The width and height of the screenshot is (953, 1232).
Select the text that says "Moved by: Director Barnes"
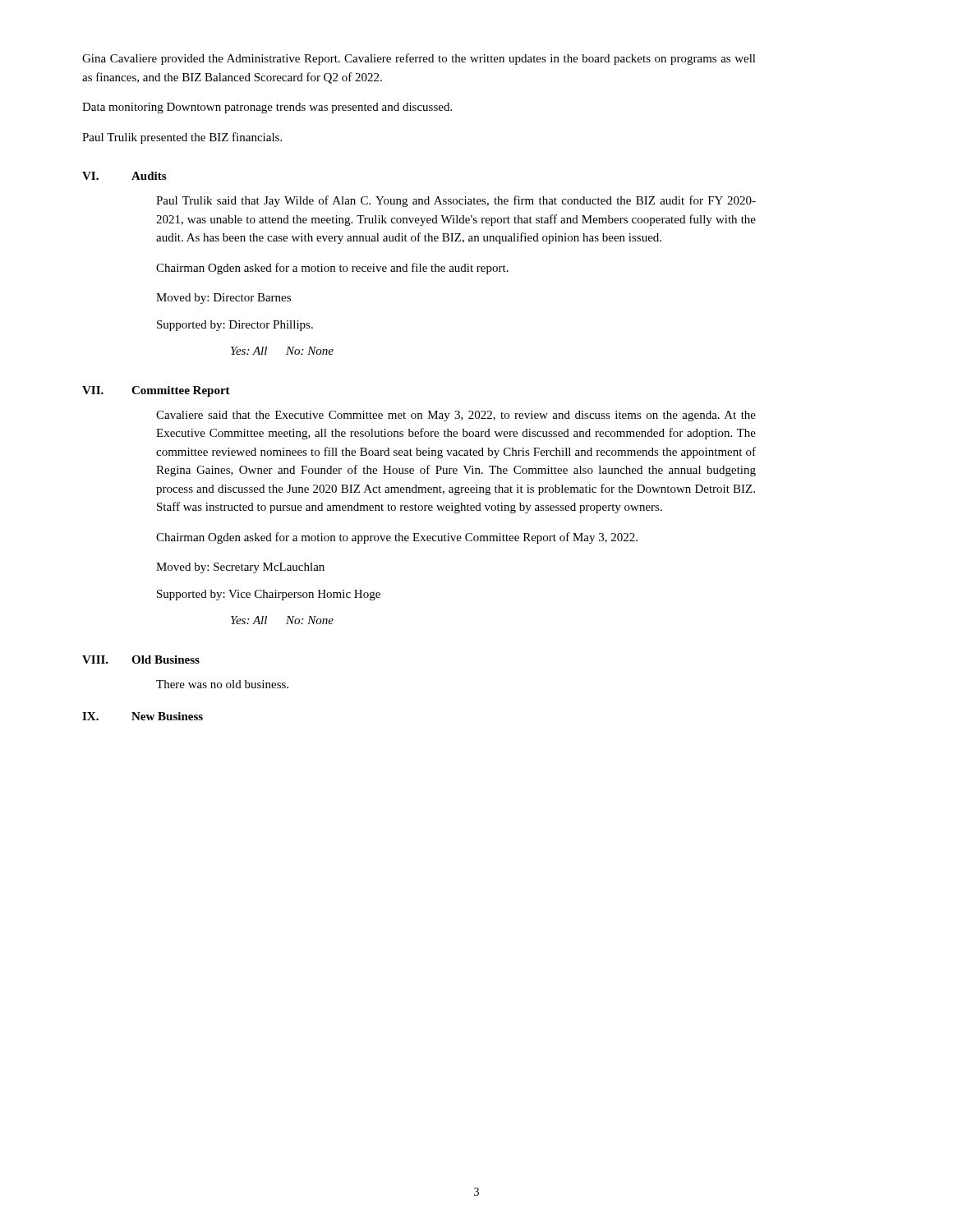pos(224,297)
